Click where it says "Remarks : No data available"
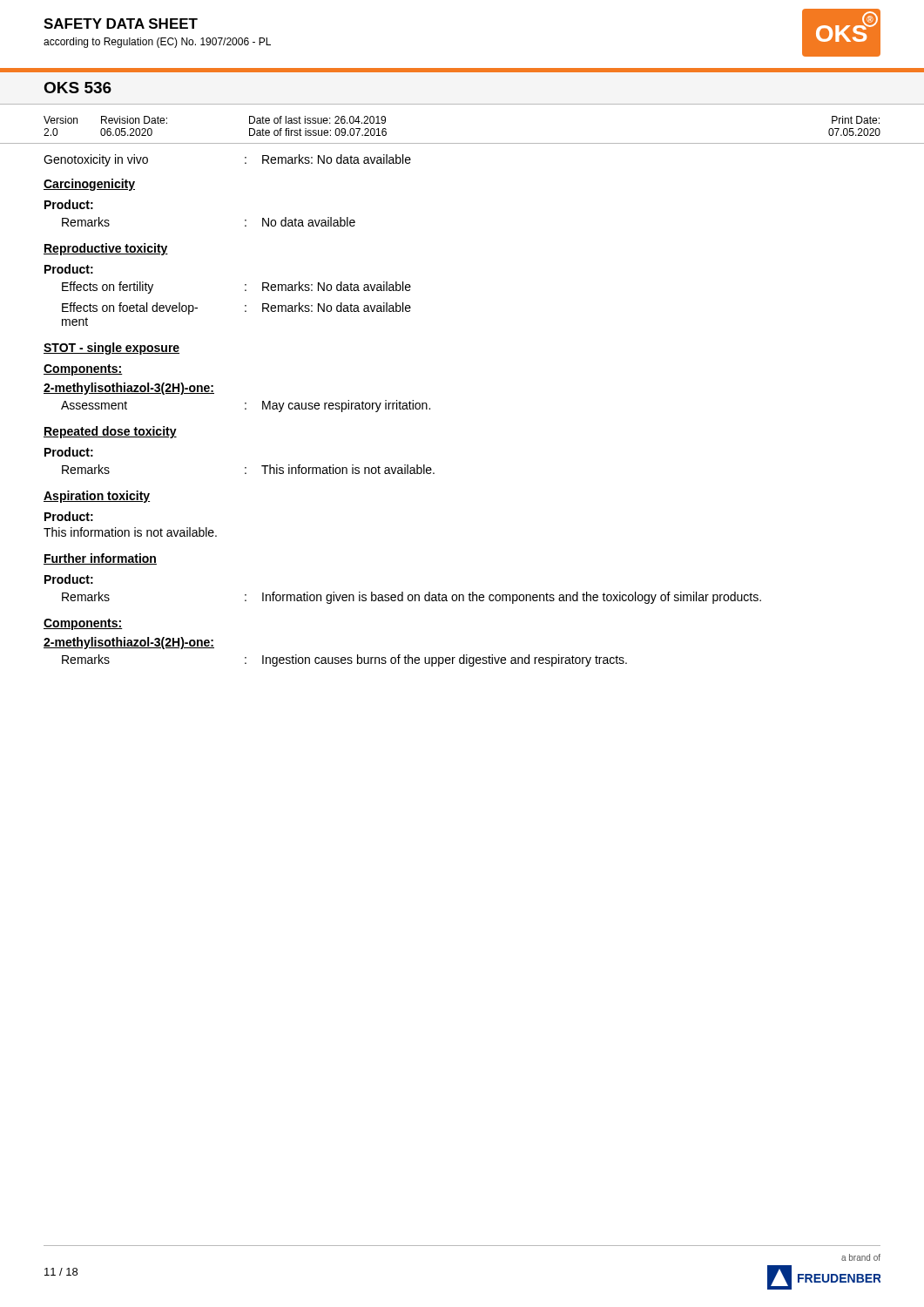This screenshot has height=1307, width=924. point(81,222)
